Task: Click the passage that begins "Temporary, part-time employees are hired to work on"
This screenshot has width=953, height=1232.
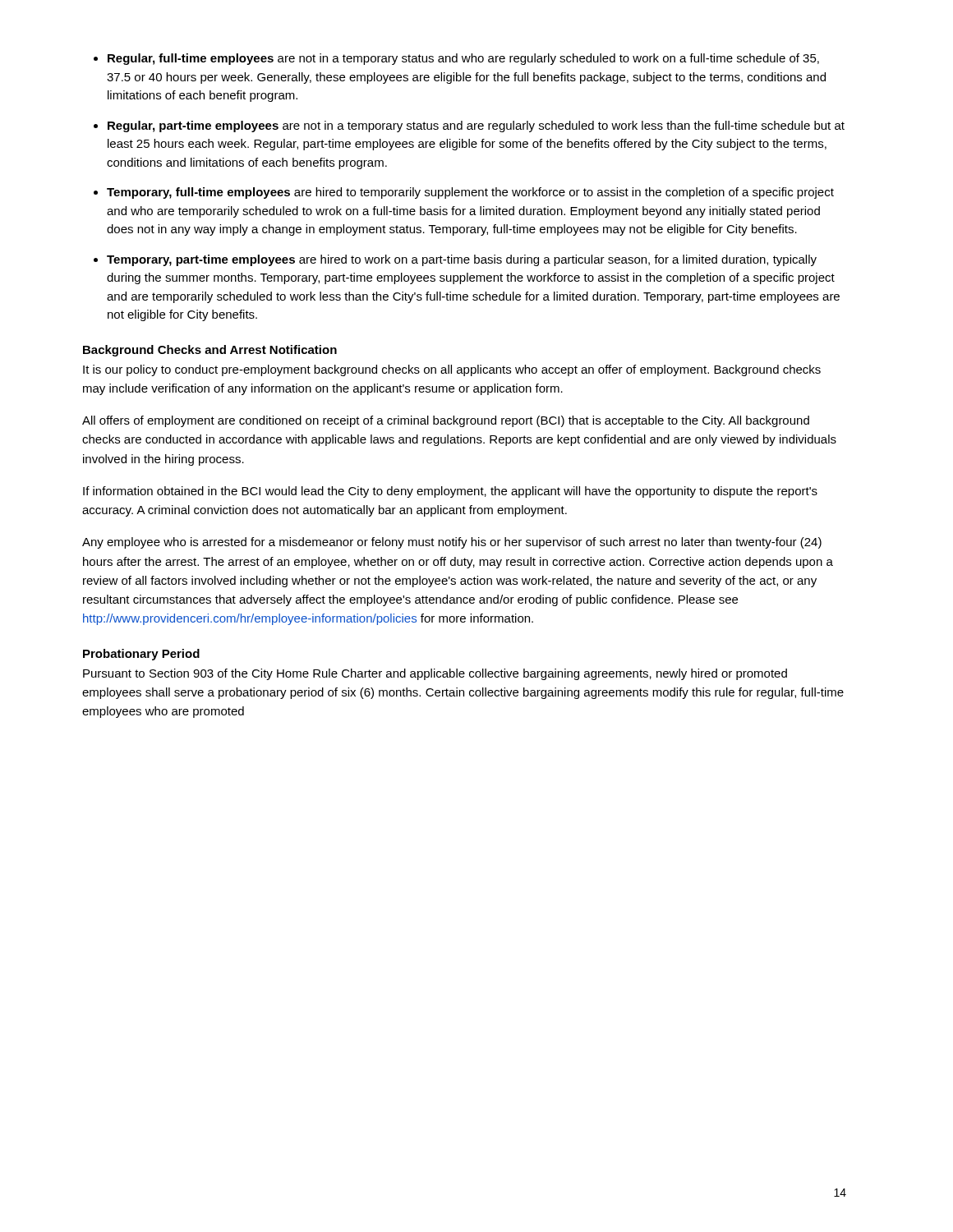Action: click(x=474, y=286)
